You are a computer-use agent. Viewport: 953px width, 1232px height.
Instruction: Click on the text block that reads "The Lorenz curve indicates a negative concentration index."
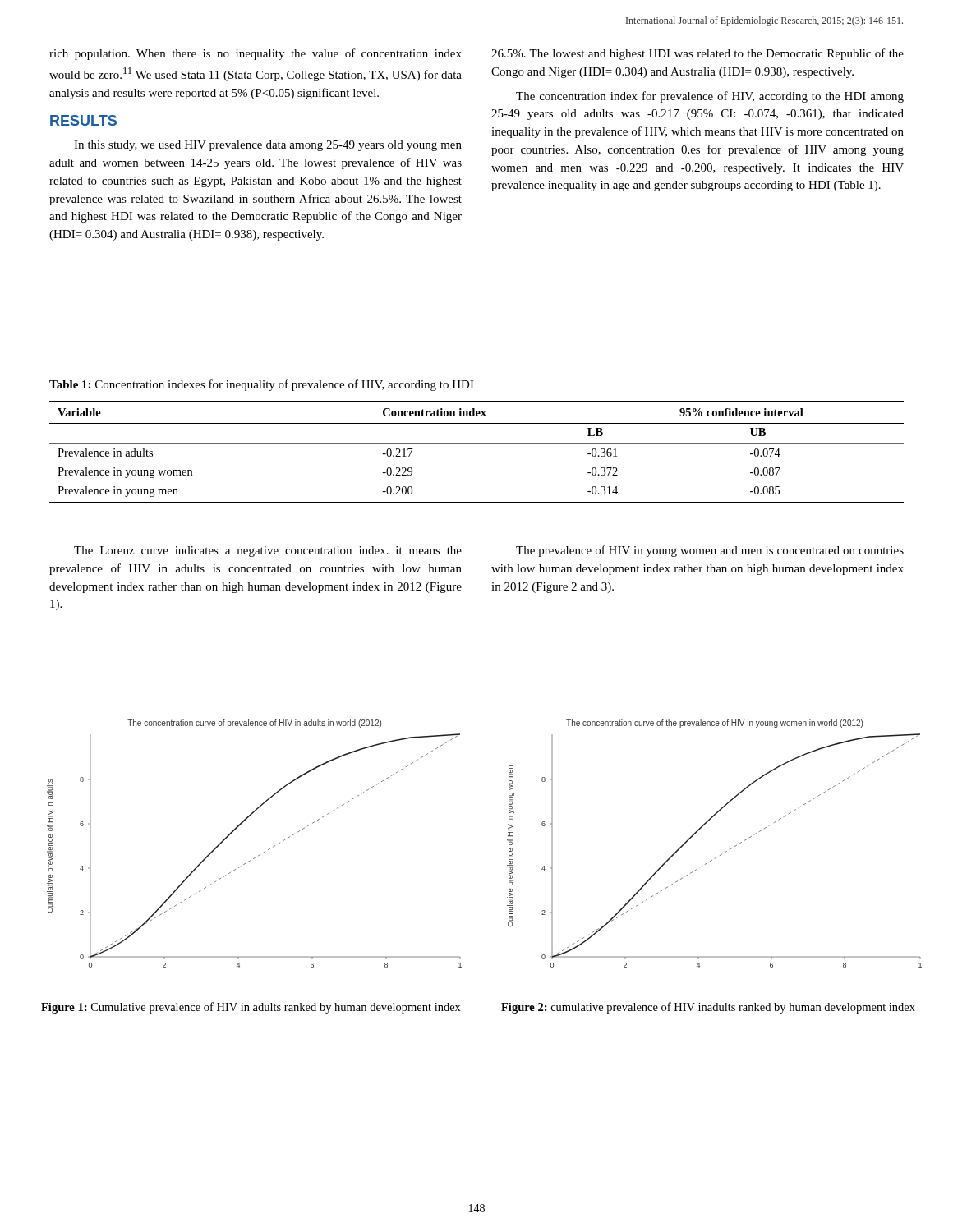(255, 578)
